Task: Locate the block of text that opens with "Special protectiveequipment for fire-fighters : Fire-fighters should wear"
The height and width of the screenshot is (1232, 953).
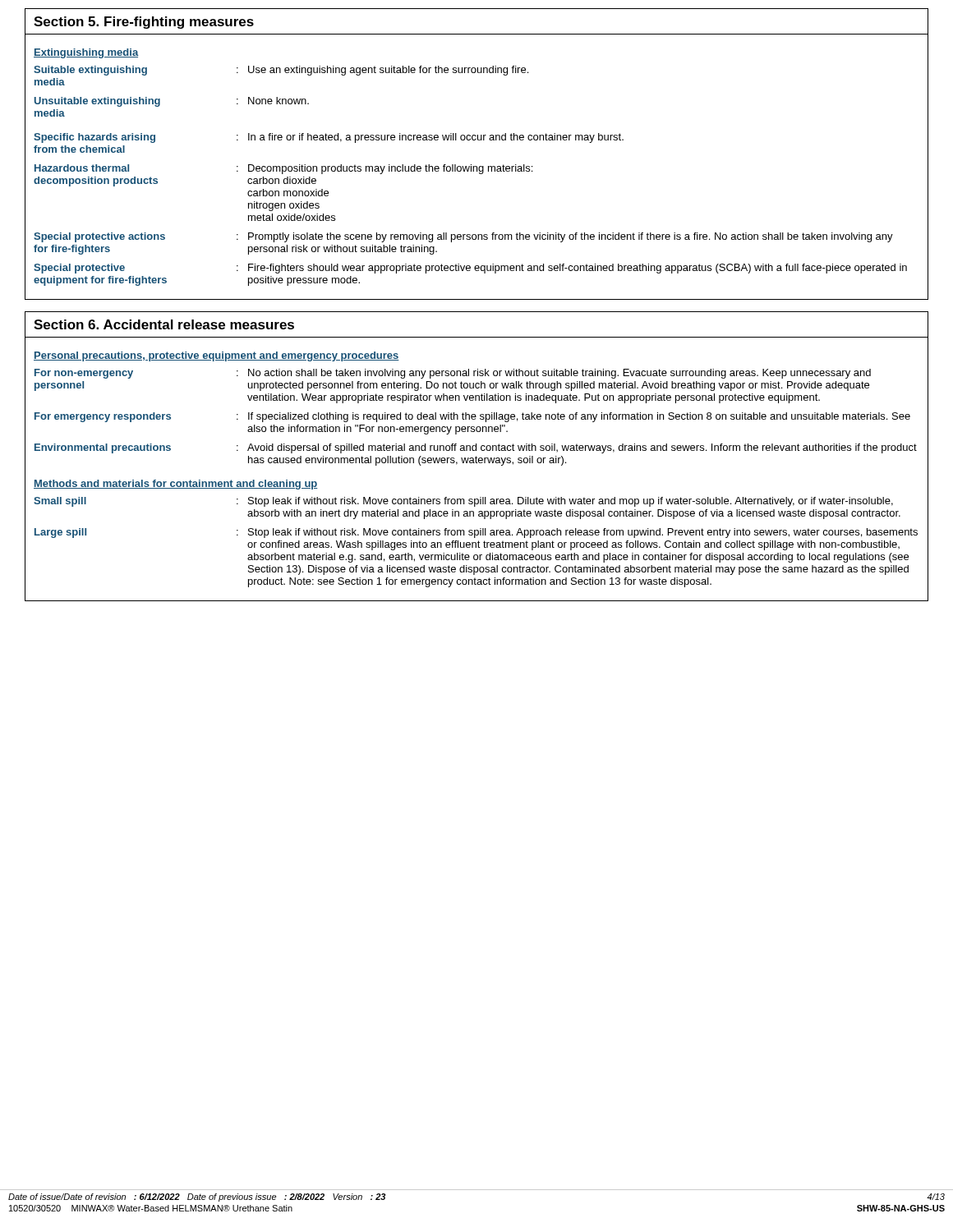Action: (x=476, y=274)
